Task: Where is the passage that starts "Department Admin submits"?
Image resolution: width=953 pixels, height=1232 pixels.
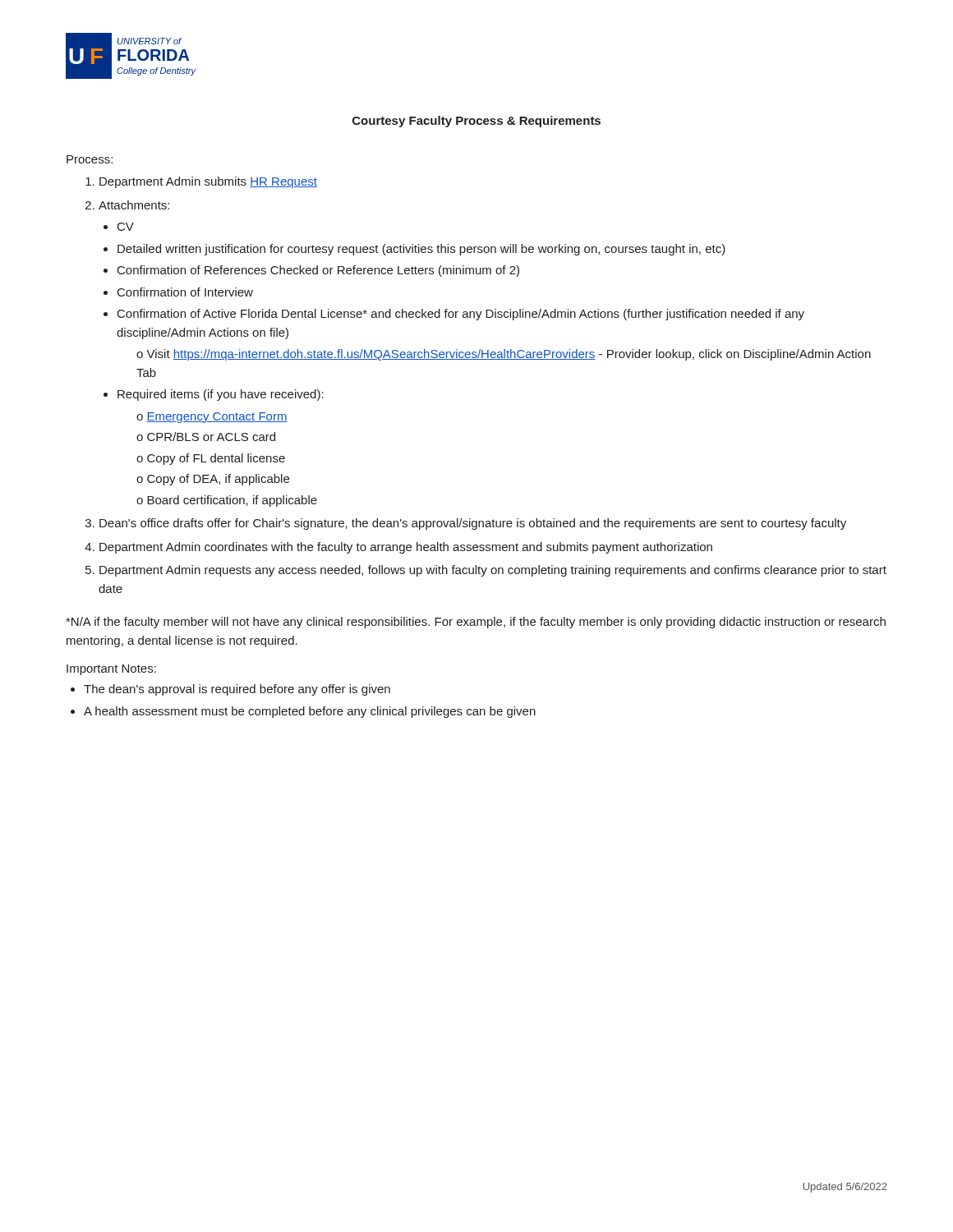Action: 208,181
